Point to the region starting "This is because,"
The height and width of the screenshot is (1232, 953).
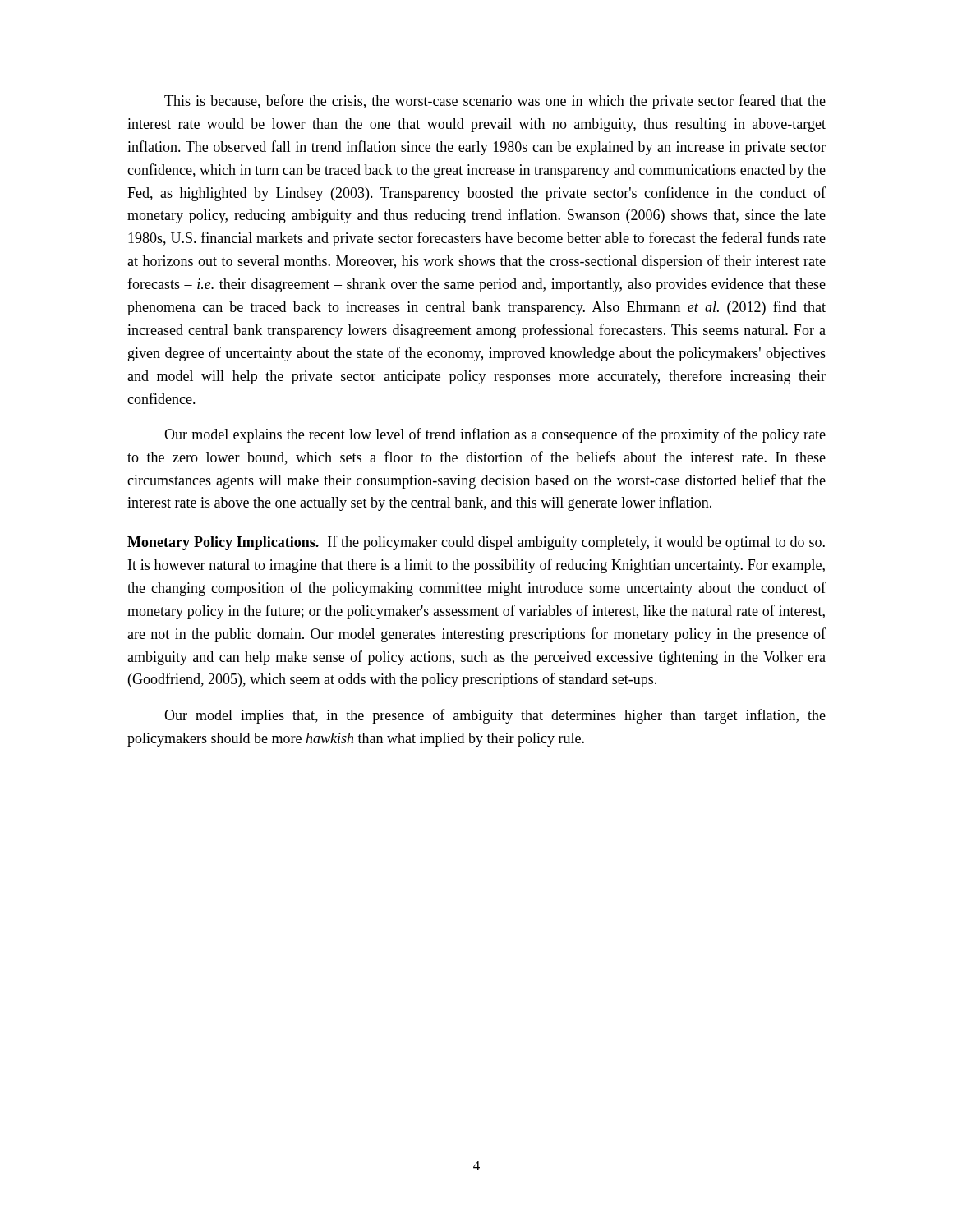point(476,251)
